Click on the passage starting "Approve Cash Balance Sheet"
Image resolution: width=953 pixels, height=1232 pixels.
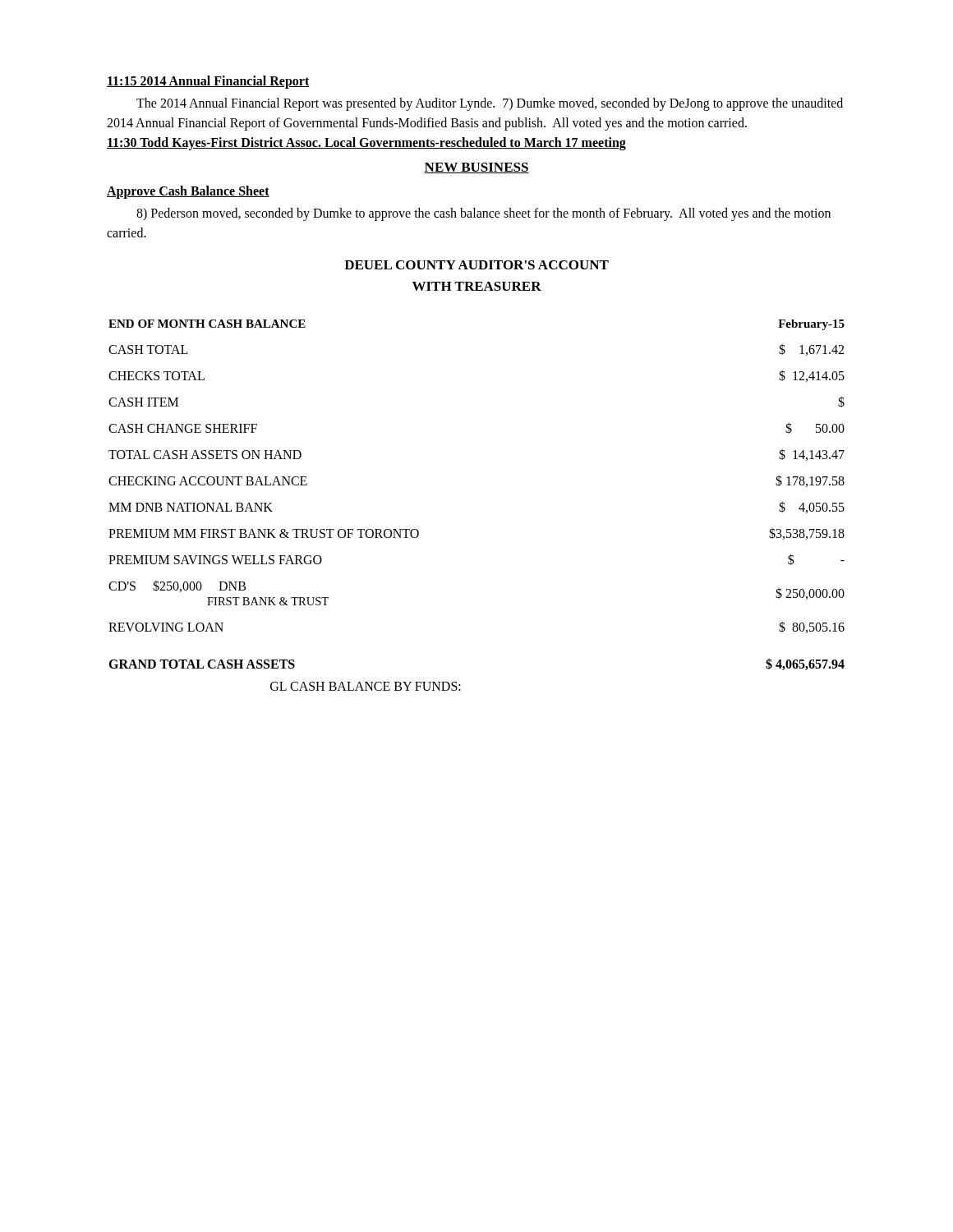pos(188,191)
